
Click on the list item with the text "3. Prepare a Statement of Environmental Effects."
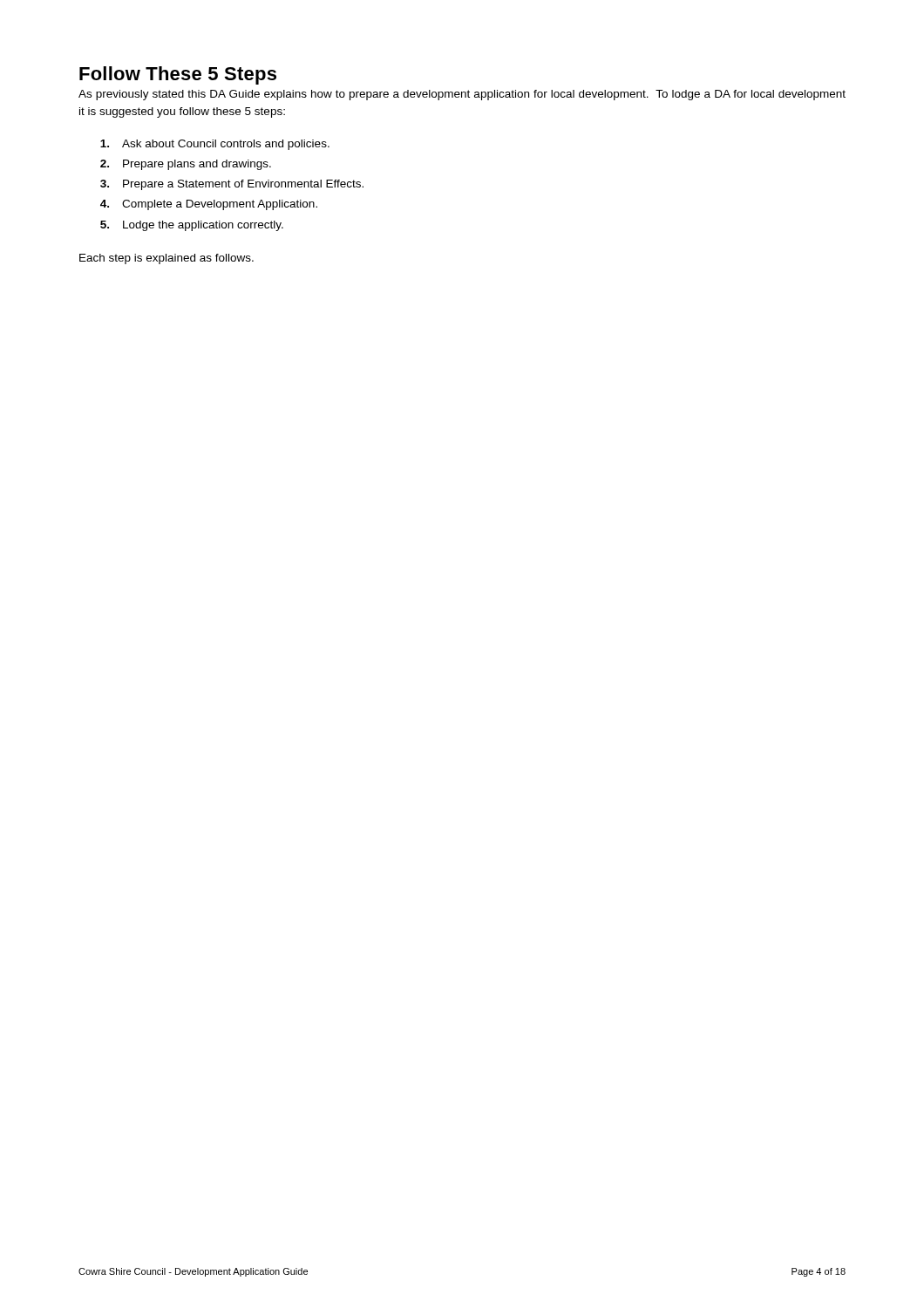[x=232, y=185]
